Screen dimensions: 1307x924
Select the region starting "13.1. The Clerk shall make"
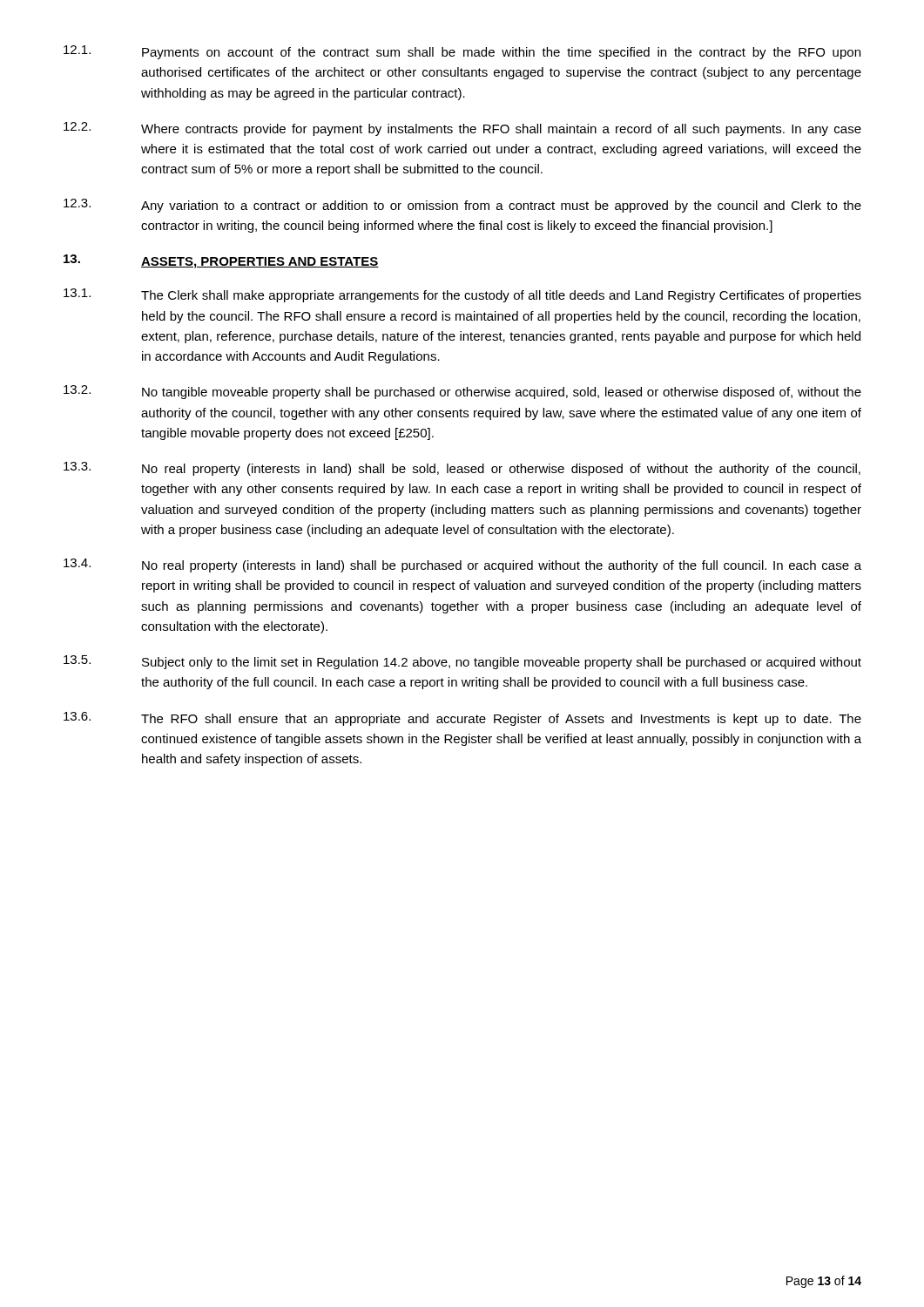pyautogui.click(x=462, y=326)
